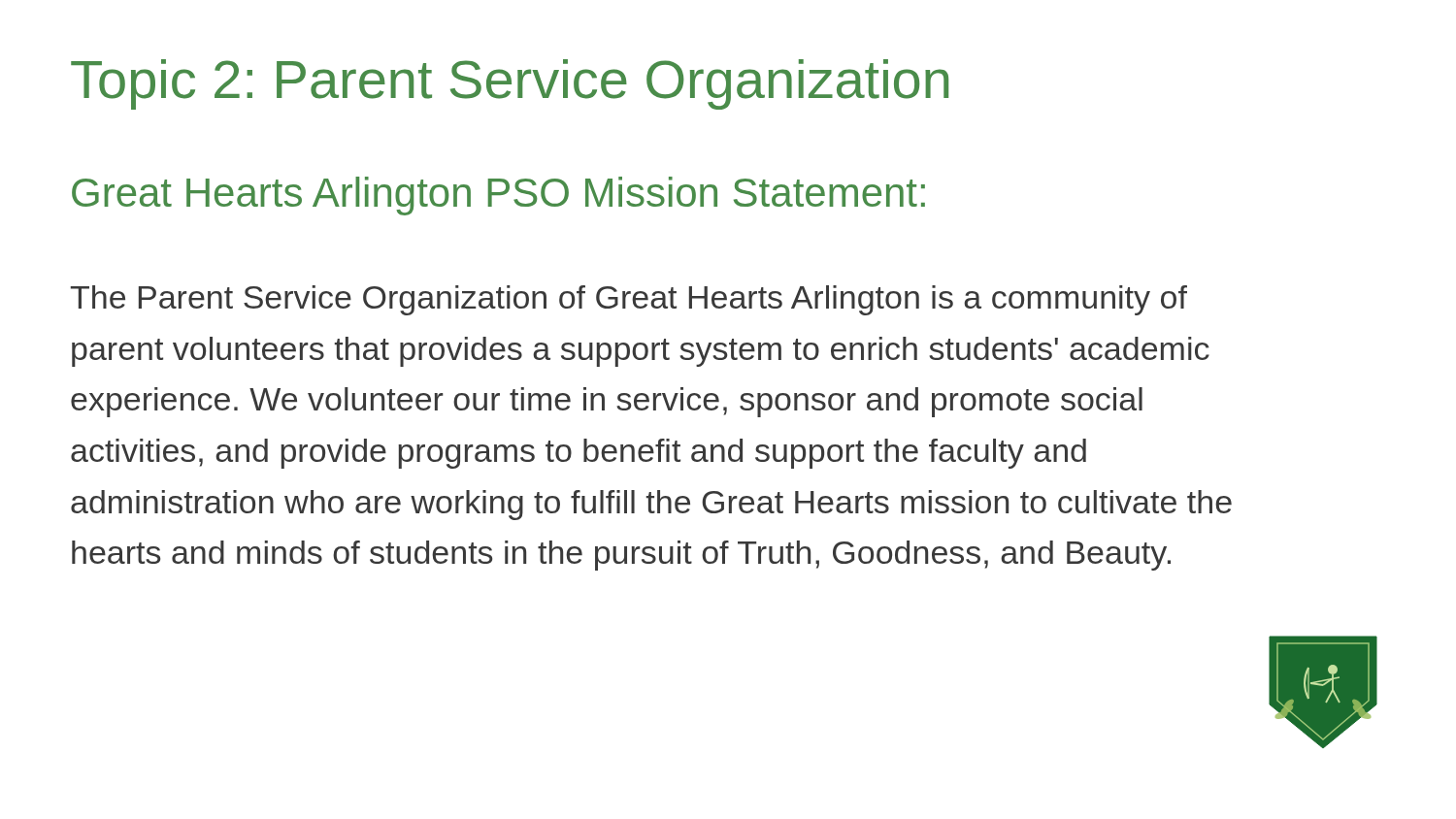The width and height of the screenshot is (1456, 819).
Task: Navigate to the passage starting "Topic 2: Parent Service"
Action: tap(728, 79)
